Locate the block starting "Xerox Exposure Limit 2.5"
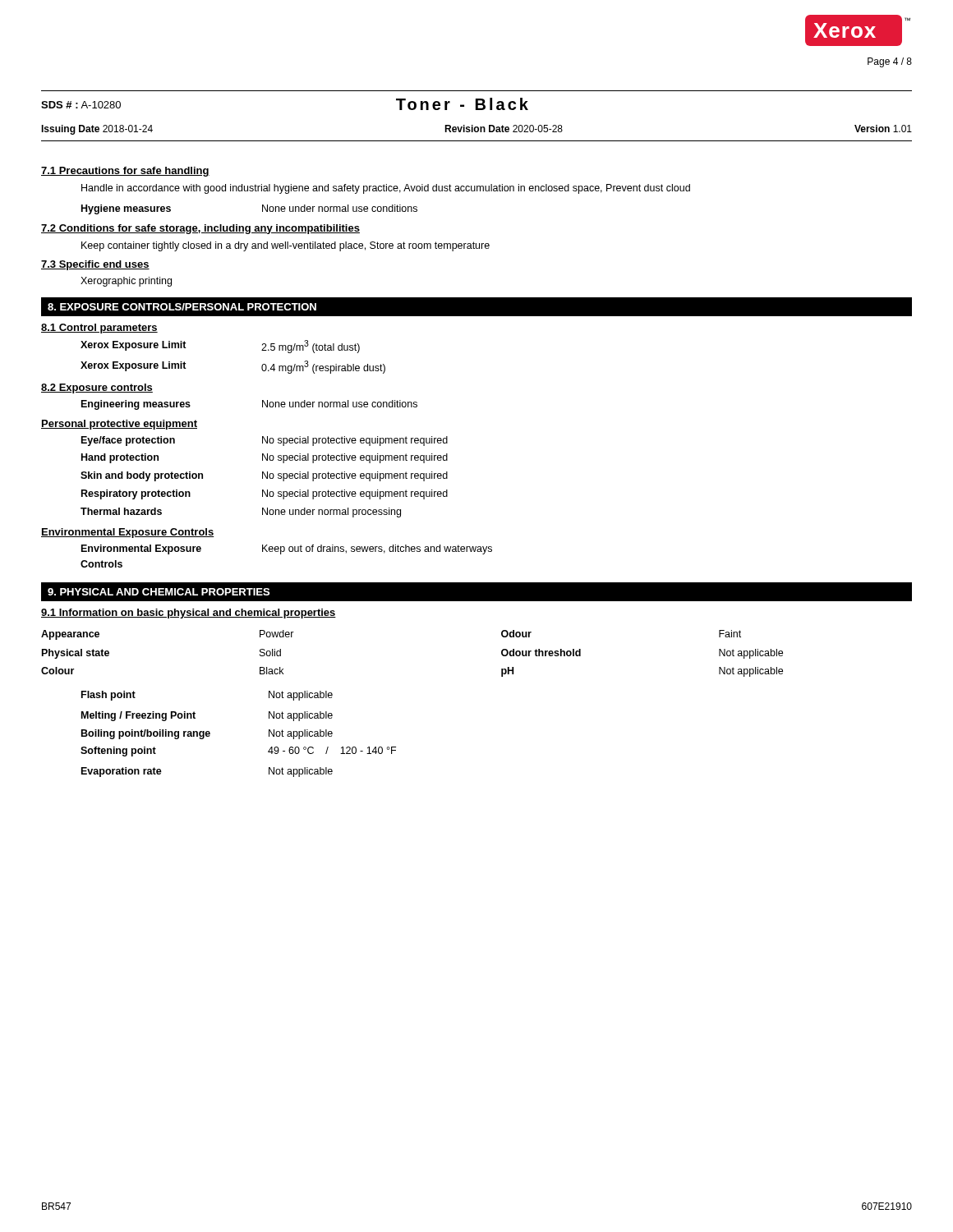This screenshot has height=1232, width=953. (x=134, y=347)
